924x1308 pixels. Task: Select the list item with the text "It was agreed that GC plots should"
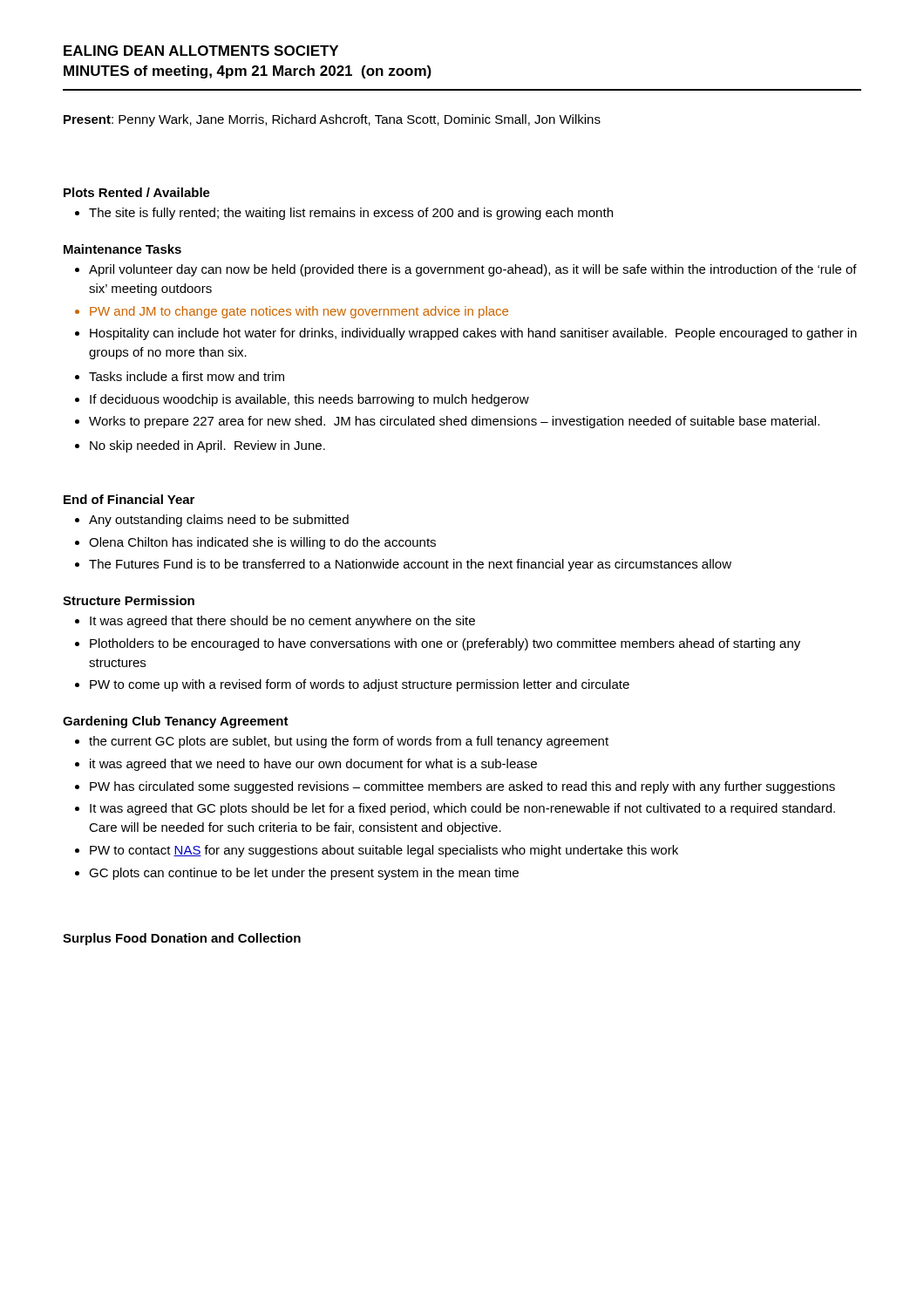(x=475, y=818)
